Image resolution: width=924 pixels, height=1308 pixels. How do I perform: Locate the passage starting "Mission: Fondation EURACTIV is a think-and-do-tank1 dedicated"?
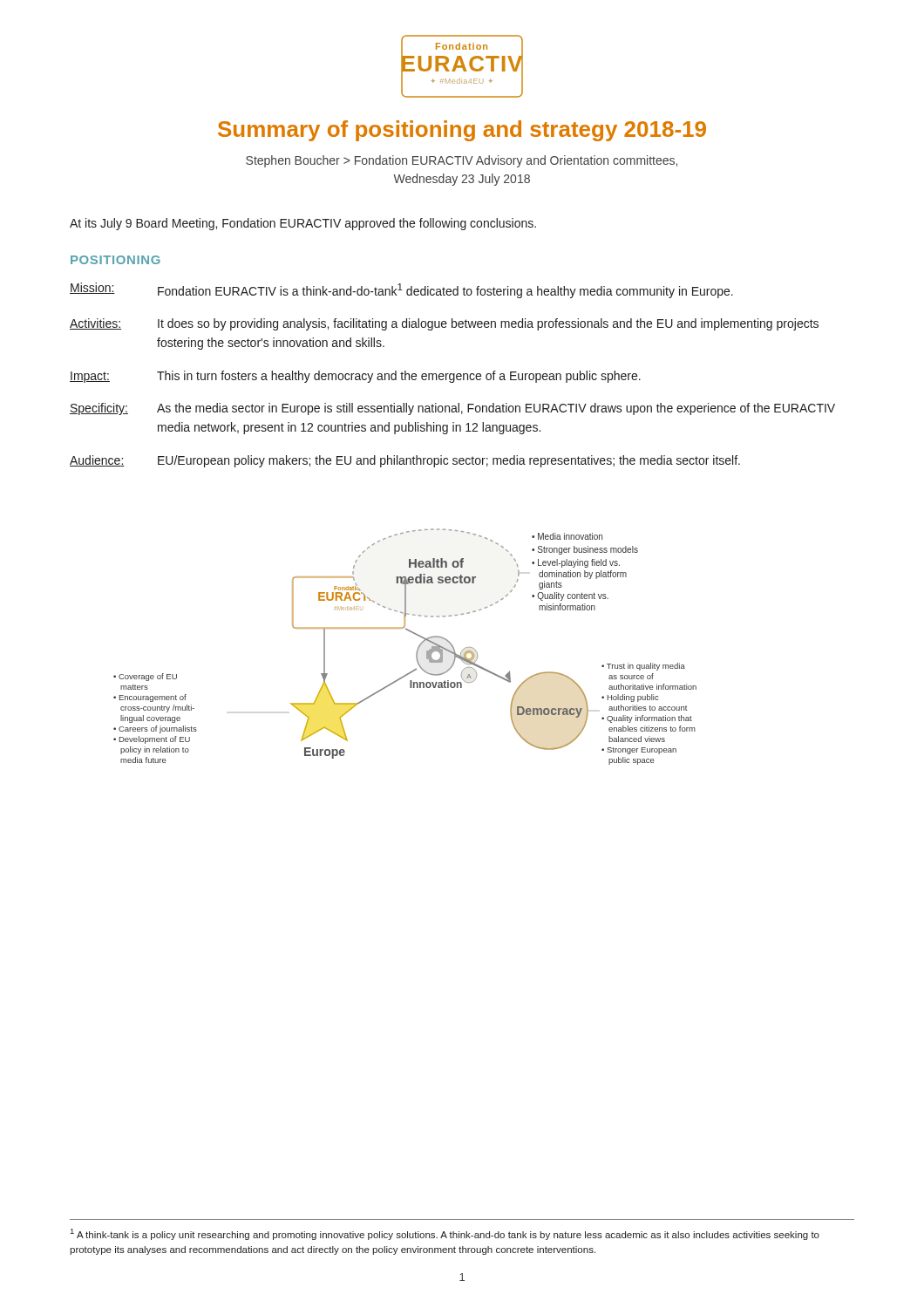point(462,290)
